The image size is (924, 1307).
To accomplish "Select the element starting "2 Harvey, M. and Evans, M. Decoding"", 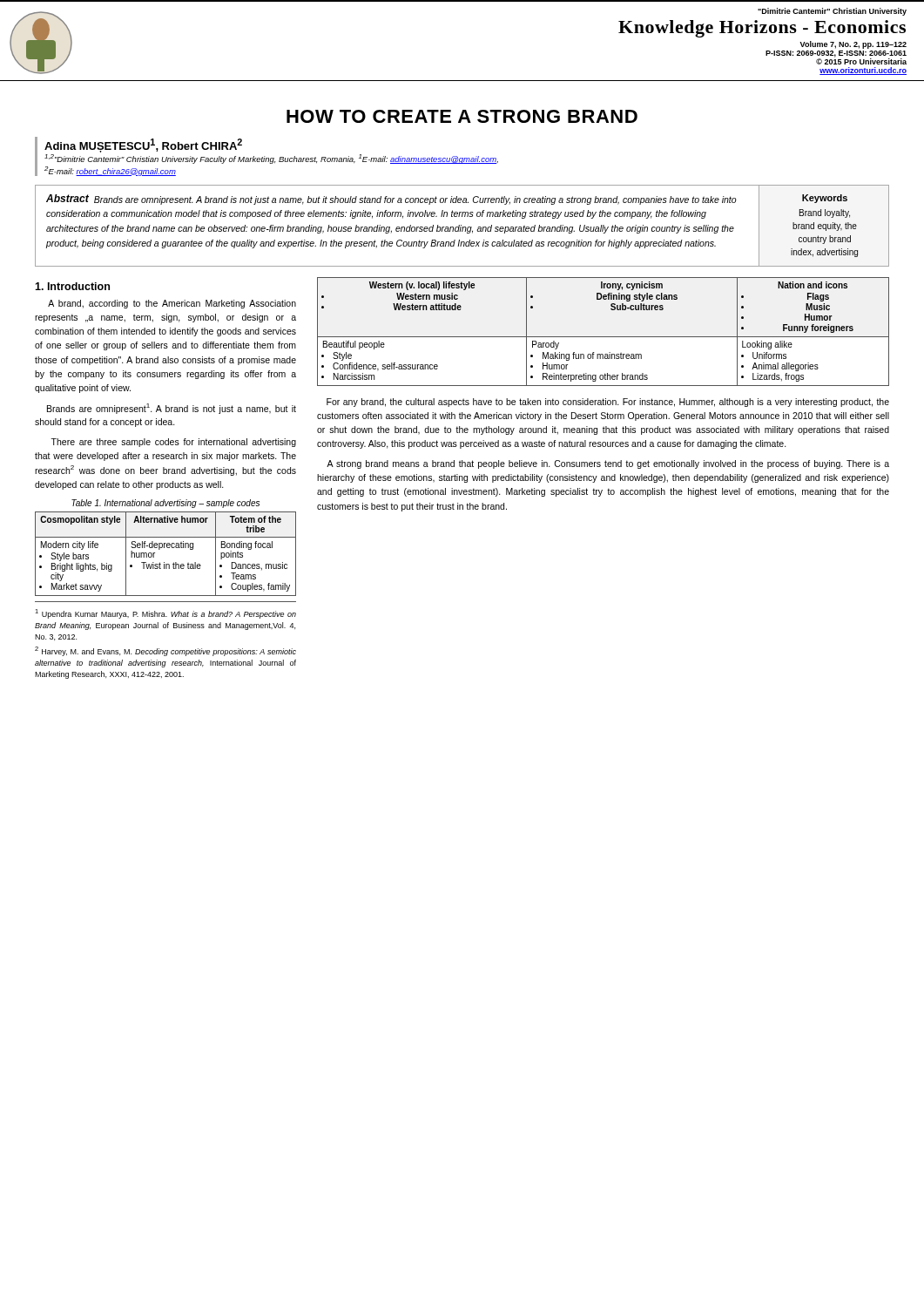I will [x=165, y=663].
